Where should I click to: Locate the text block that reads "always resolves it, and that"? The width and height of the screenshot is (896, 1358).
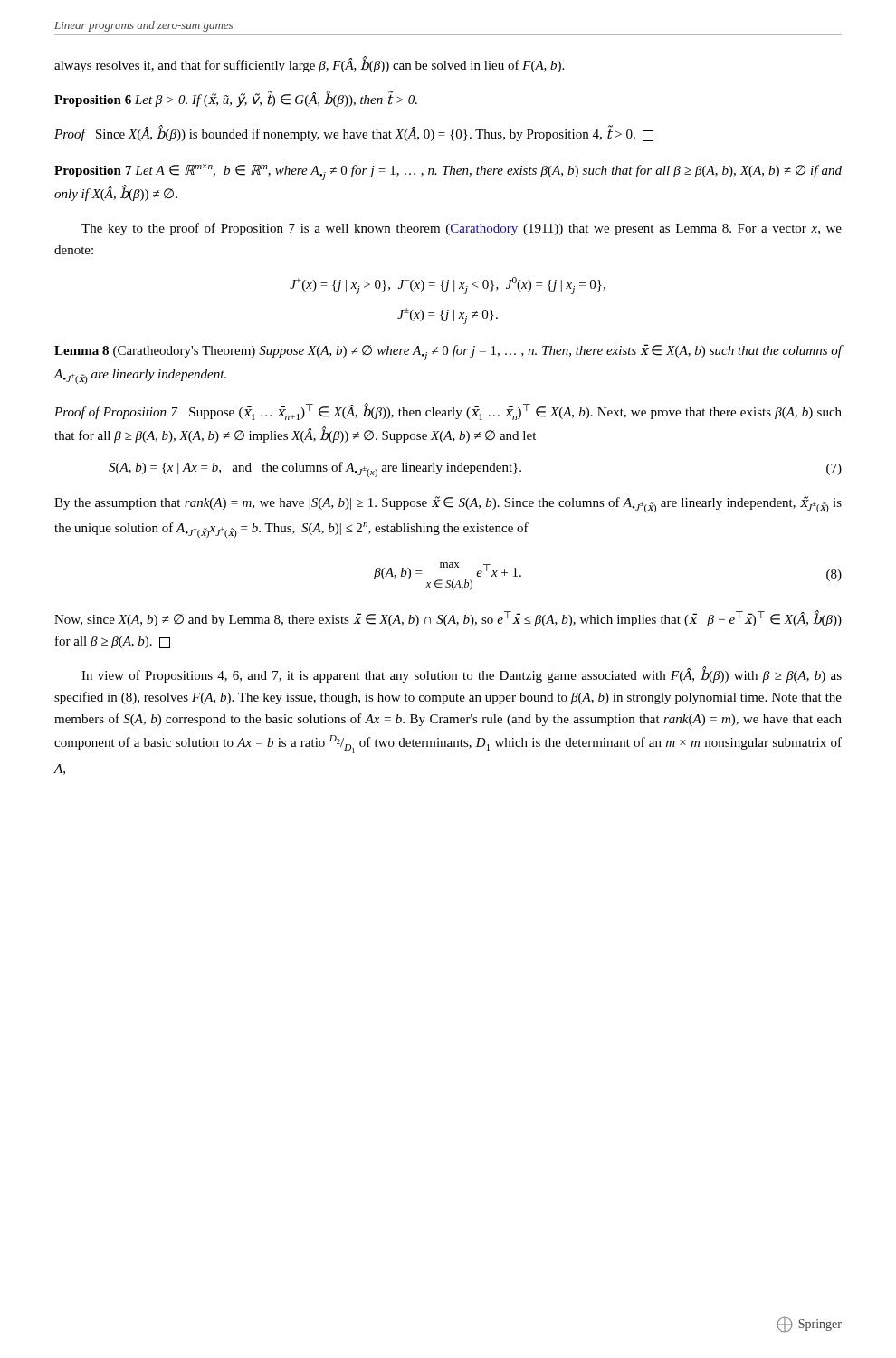point(310,65)
